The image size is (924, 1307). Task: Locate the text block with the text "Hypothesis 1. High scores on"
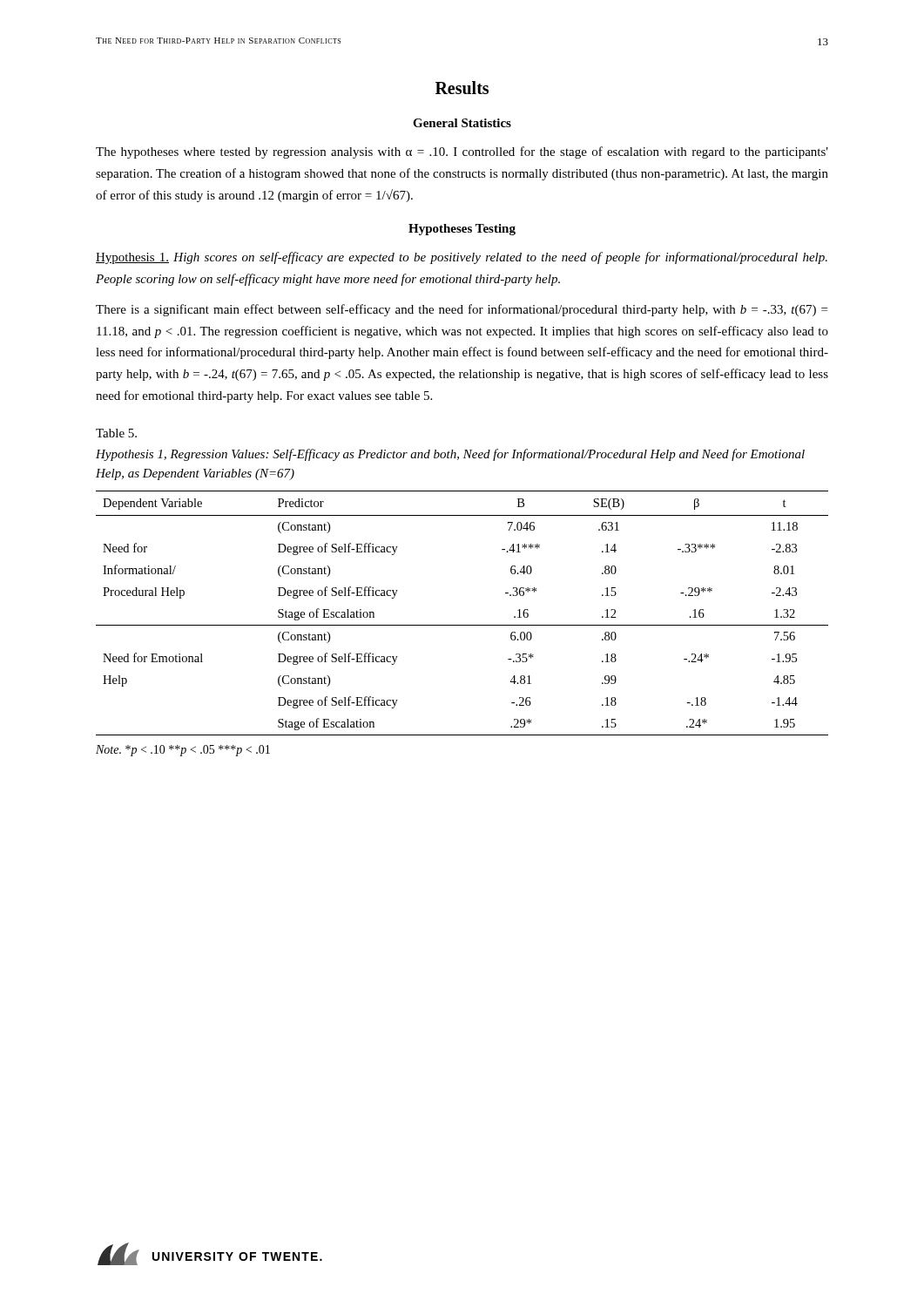(x=462, y=268)
